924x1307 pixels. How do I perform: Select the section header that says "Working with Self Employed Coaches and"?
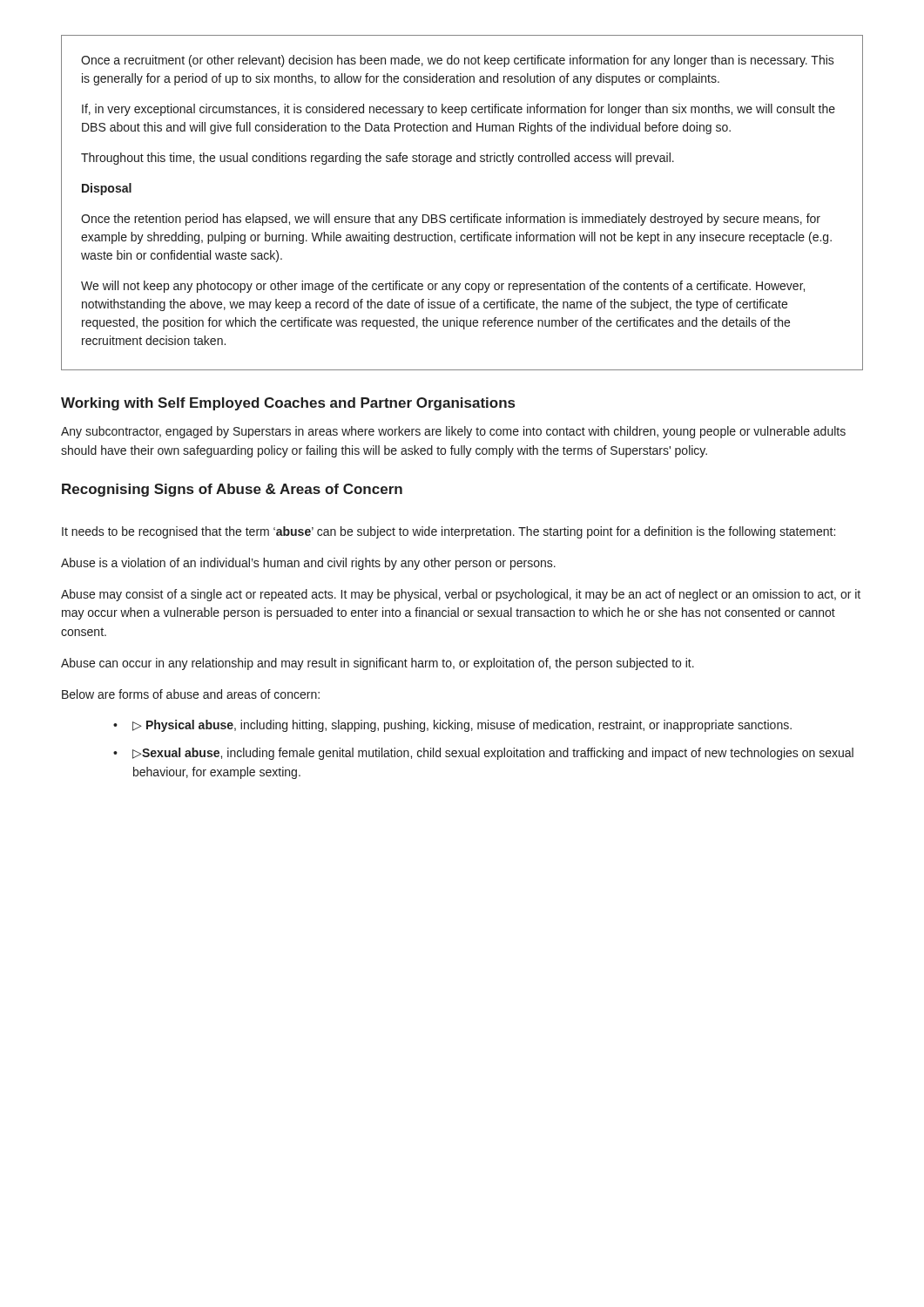pos(288,403)
